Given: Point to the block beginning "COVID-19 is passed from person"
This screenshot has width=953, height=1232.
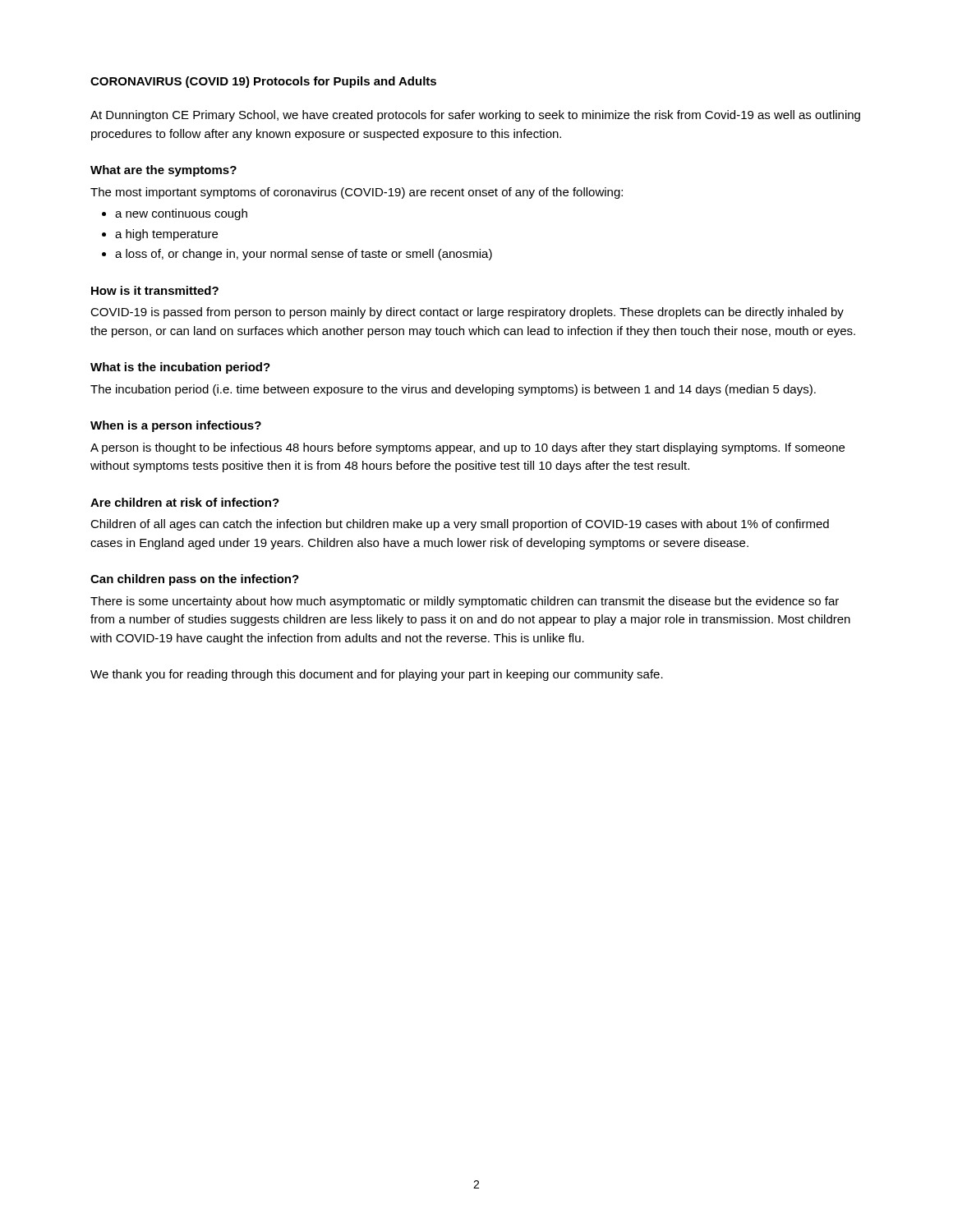Looking at the screenshot, I should tap(473, 321).
